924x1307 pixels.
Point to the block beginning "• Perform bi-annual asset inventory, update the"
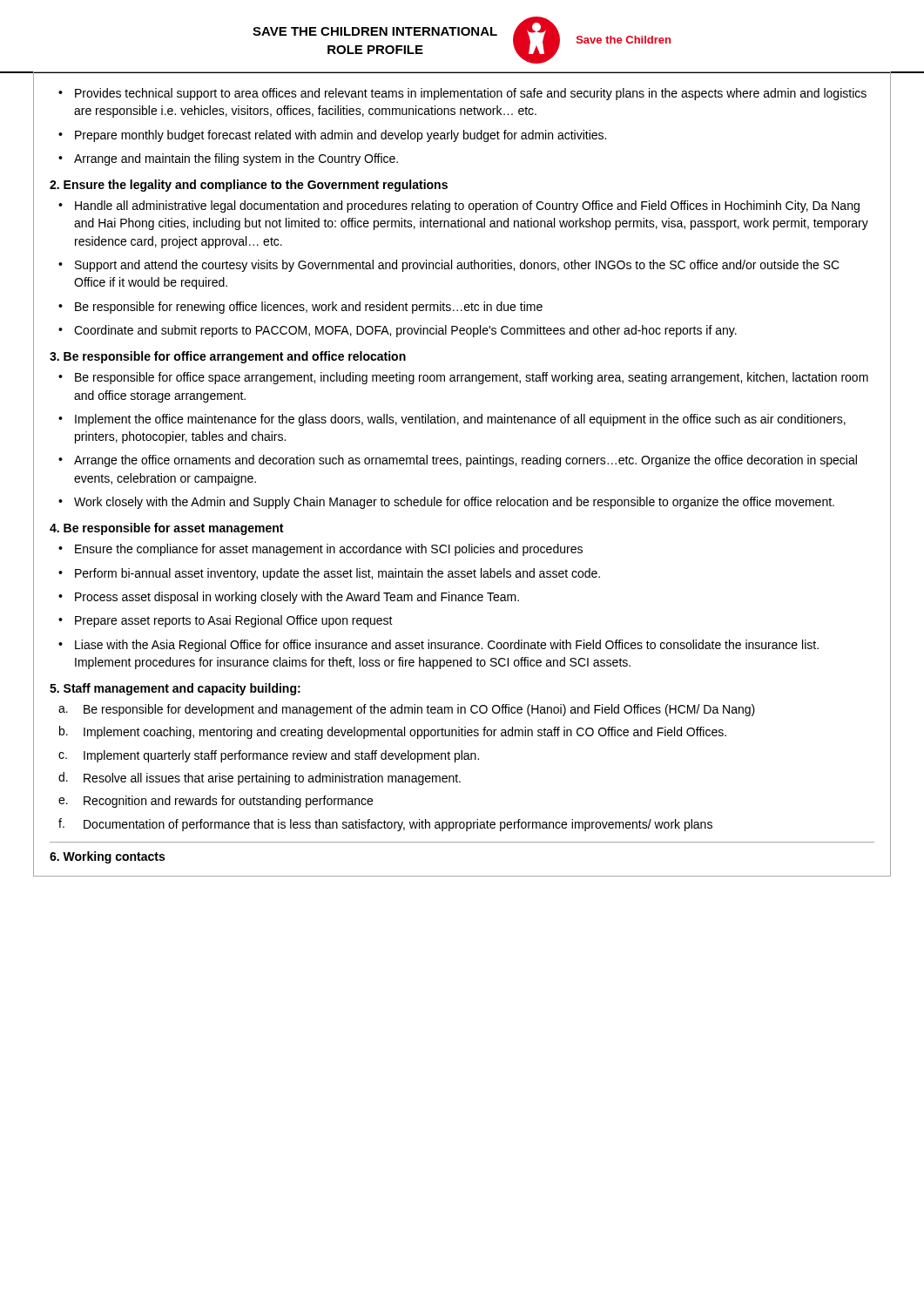click(466, 573)
